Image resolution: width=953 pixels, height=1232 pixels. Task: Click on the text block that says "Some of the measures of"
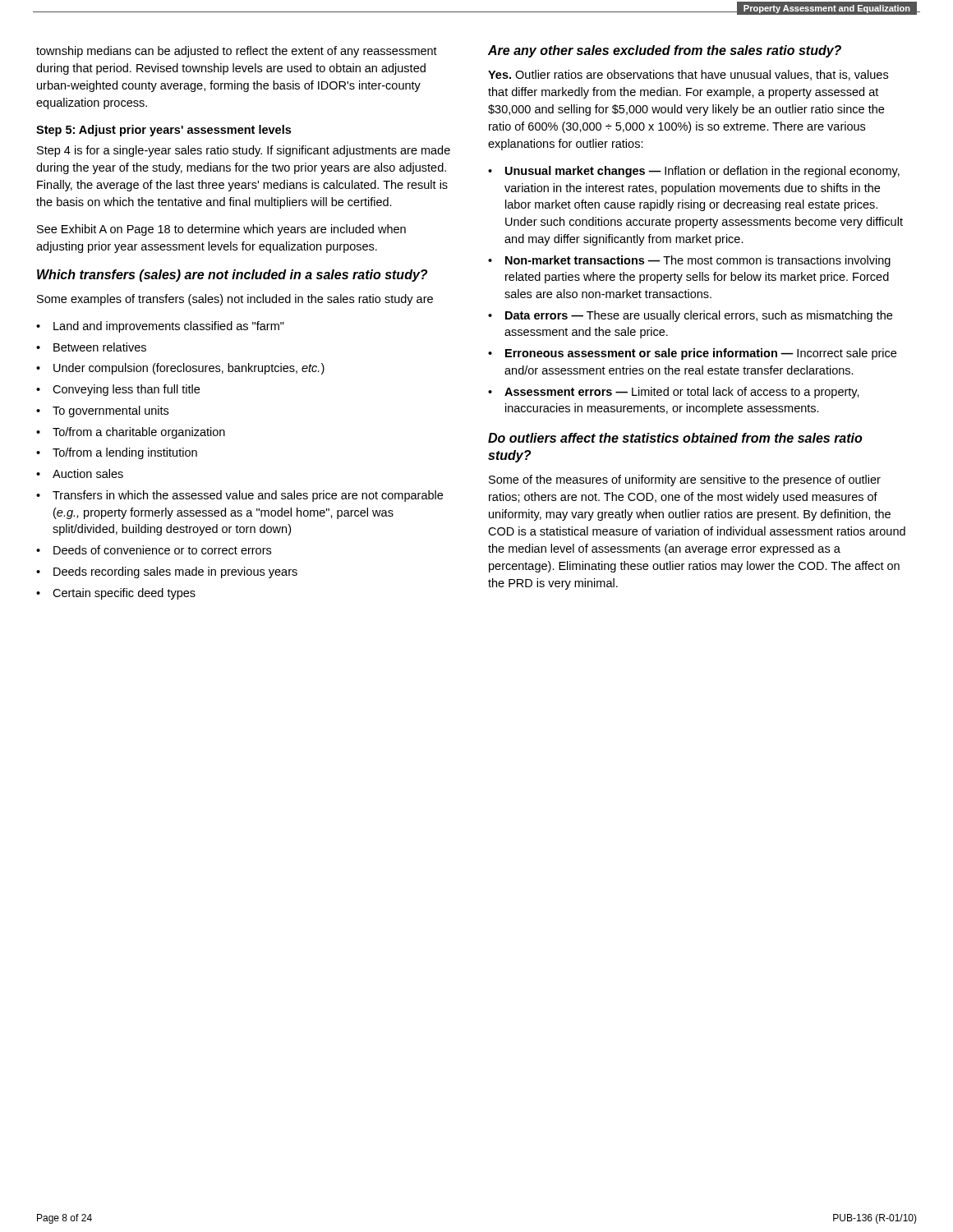697,531
